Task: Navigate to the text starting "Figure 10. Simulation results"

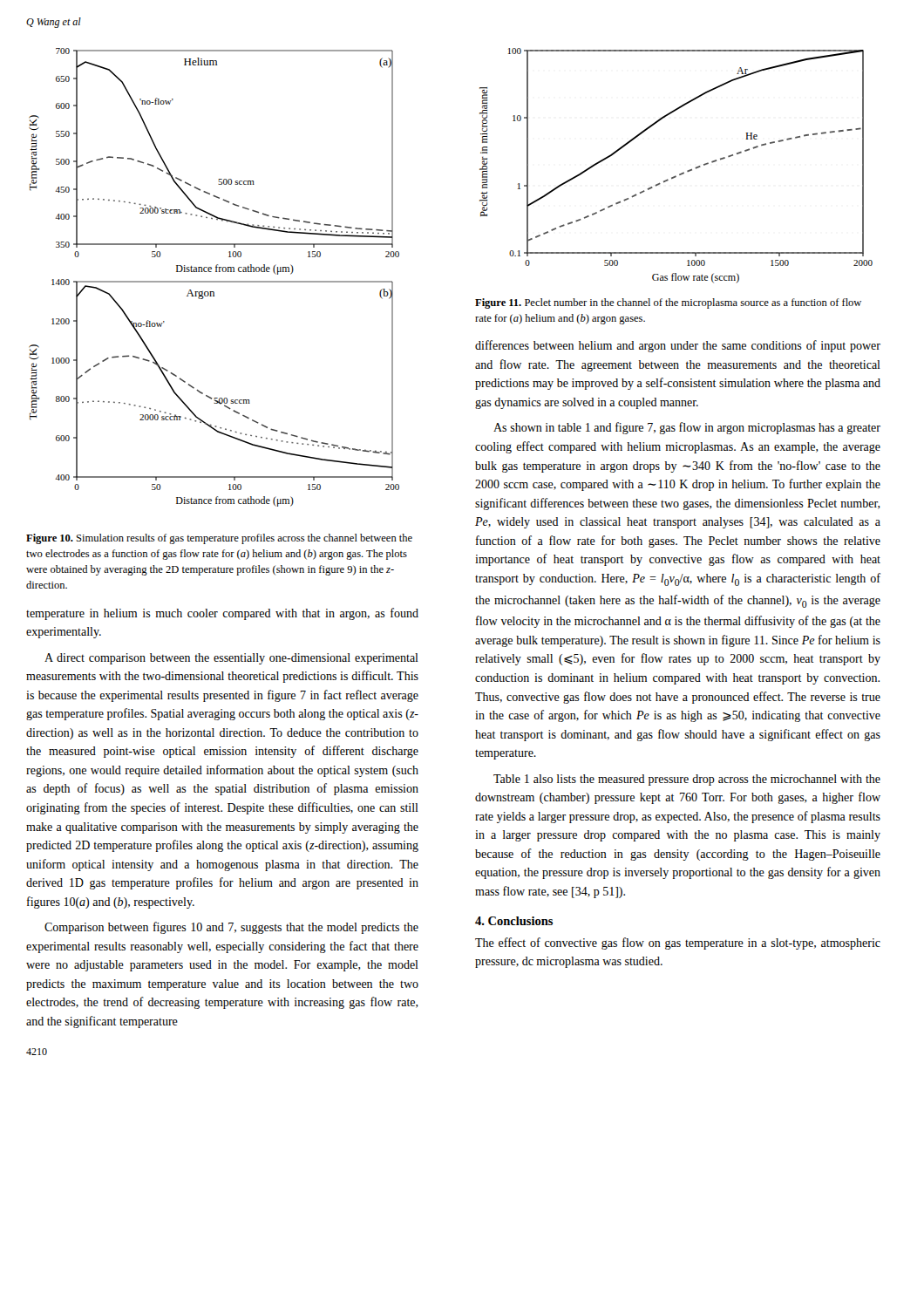Action: pyautogui.click(x=219, y=562)
